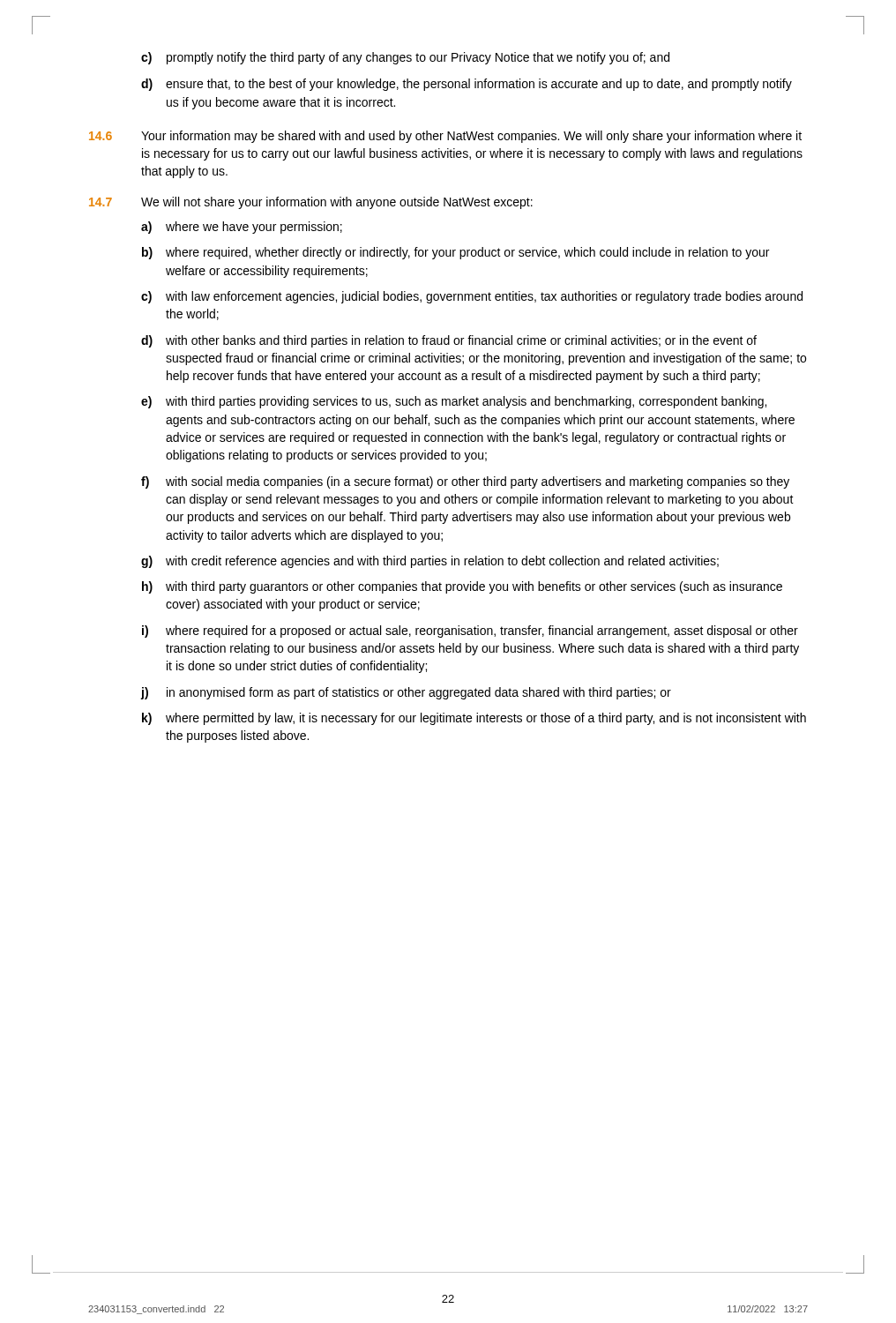Click the passage that begins "e) with third"
The image size is (896, 1323).
click(x=474, y=429)
